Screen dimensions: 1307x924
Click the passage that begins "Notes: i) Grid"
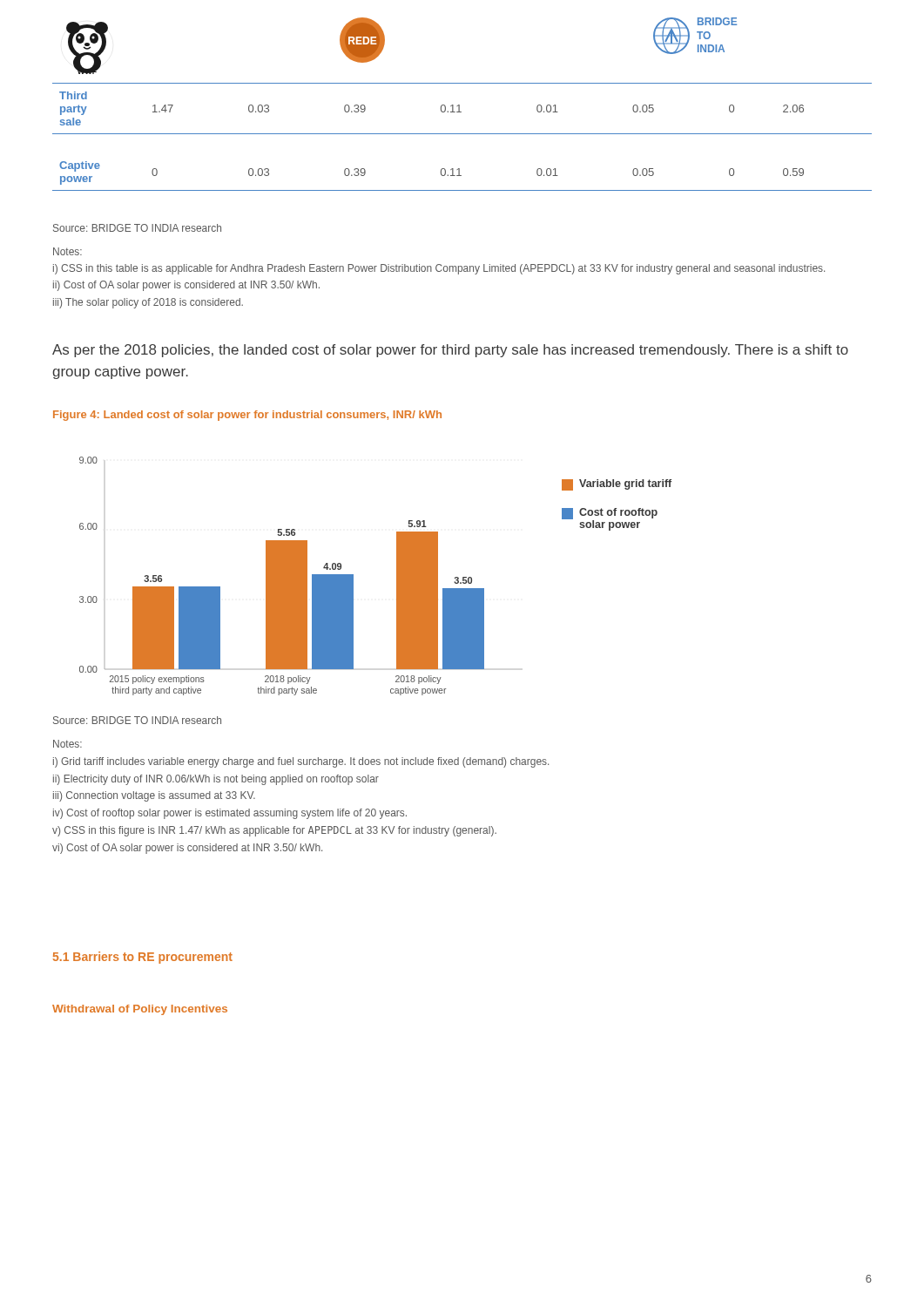[67, 744]
